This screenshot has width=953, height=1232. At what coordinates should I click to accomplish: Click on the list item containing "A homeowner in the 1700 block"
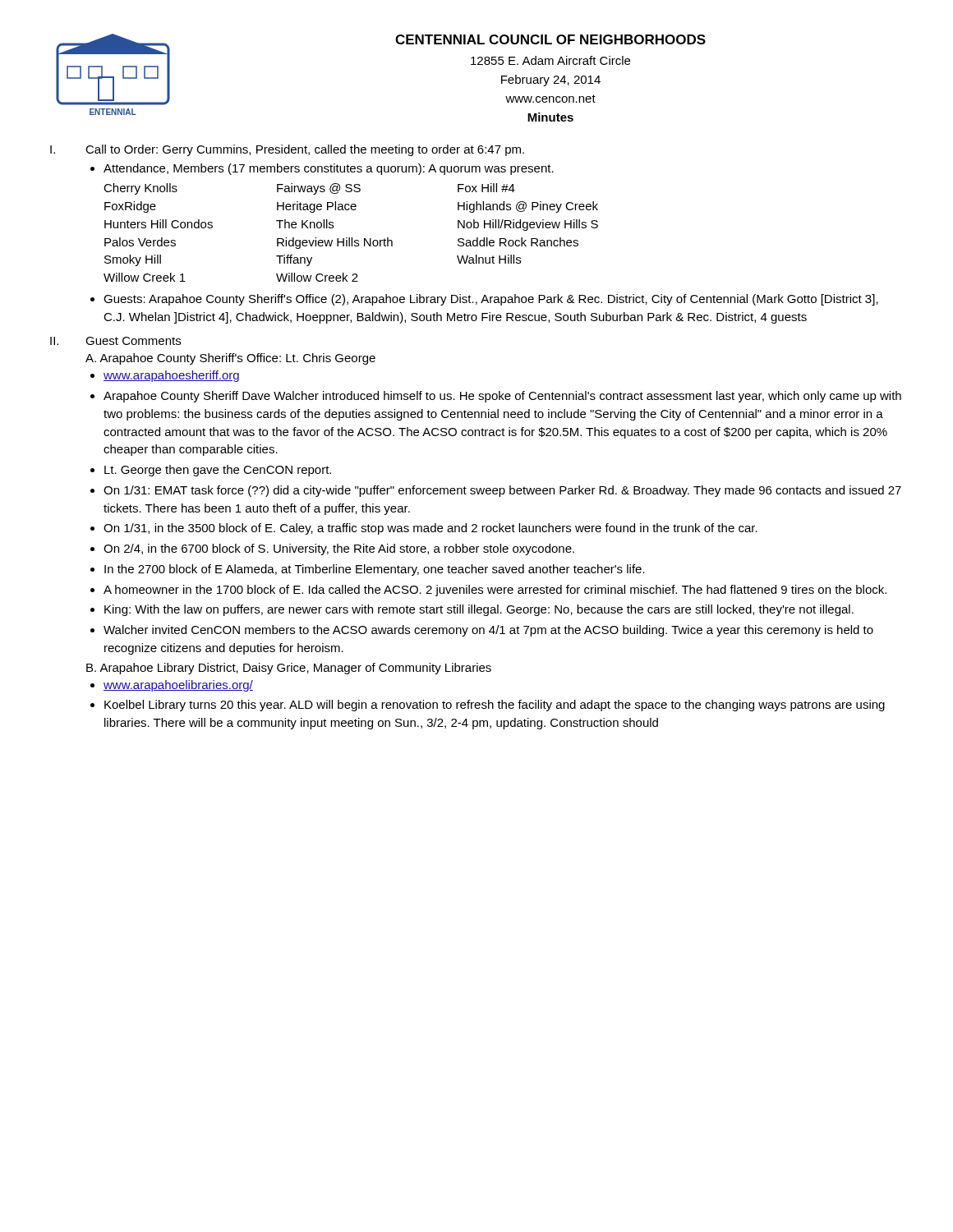(x=496, y=589)
